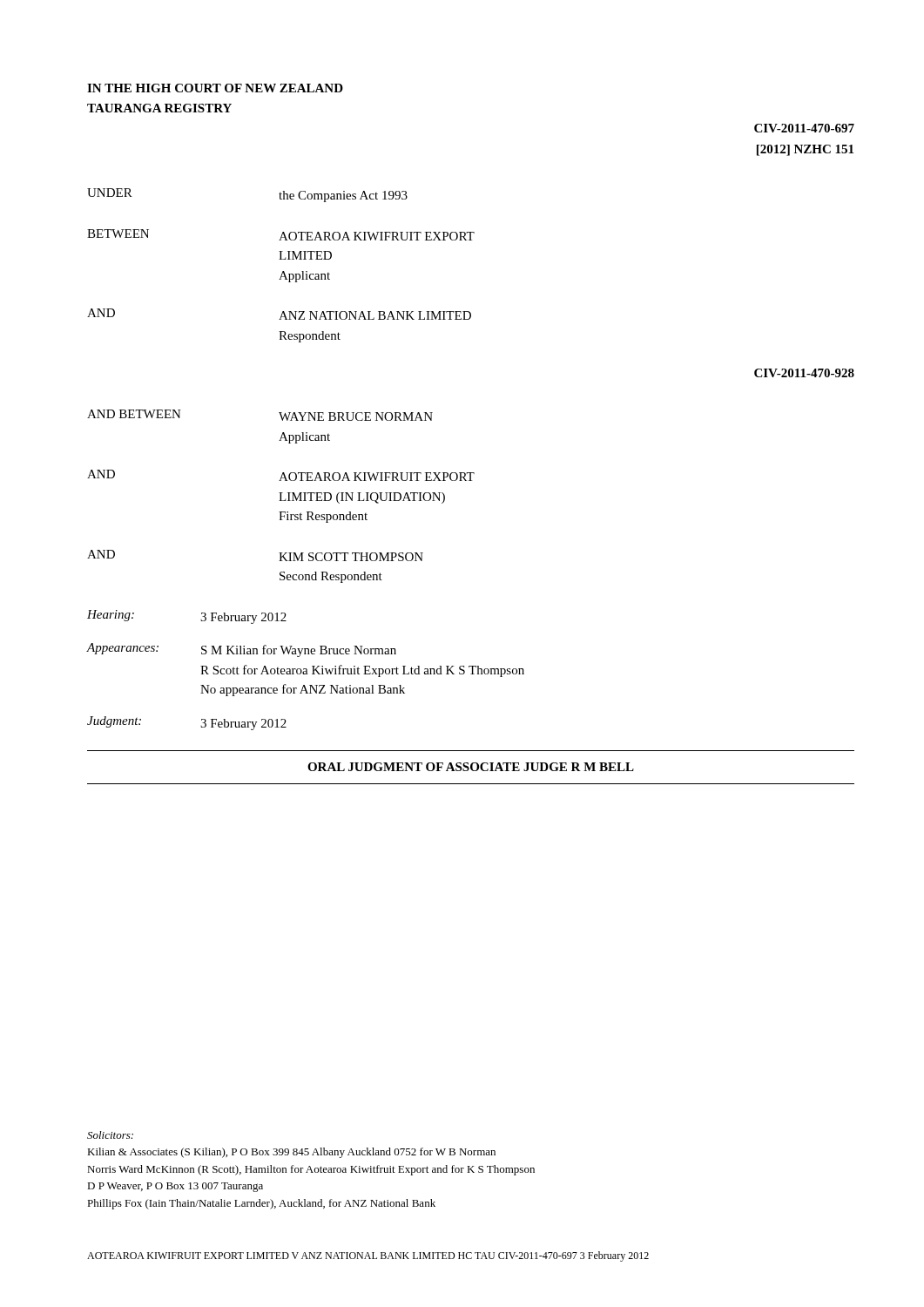Select the footnote
The image size is (924, 1307).
tap(471, 1168)
